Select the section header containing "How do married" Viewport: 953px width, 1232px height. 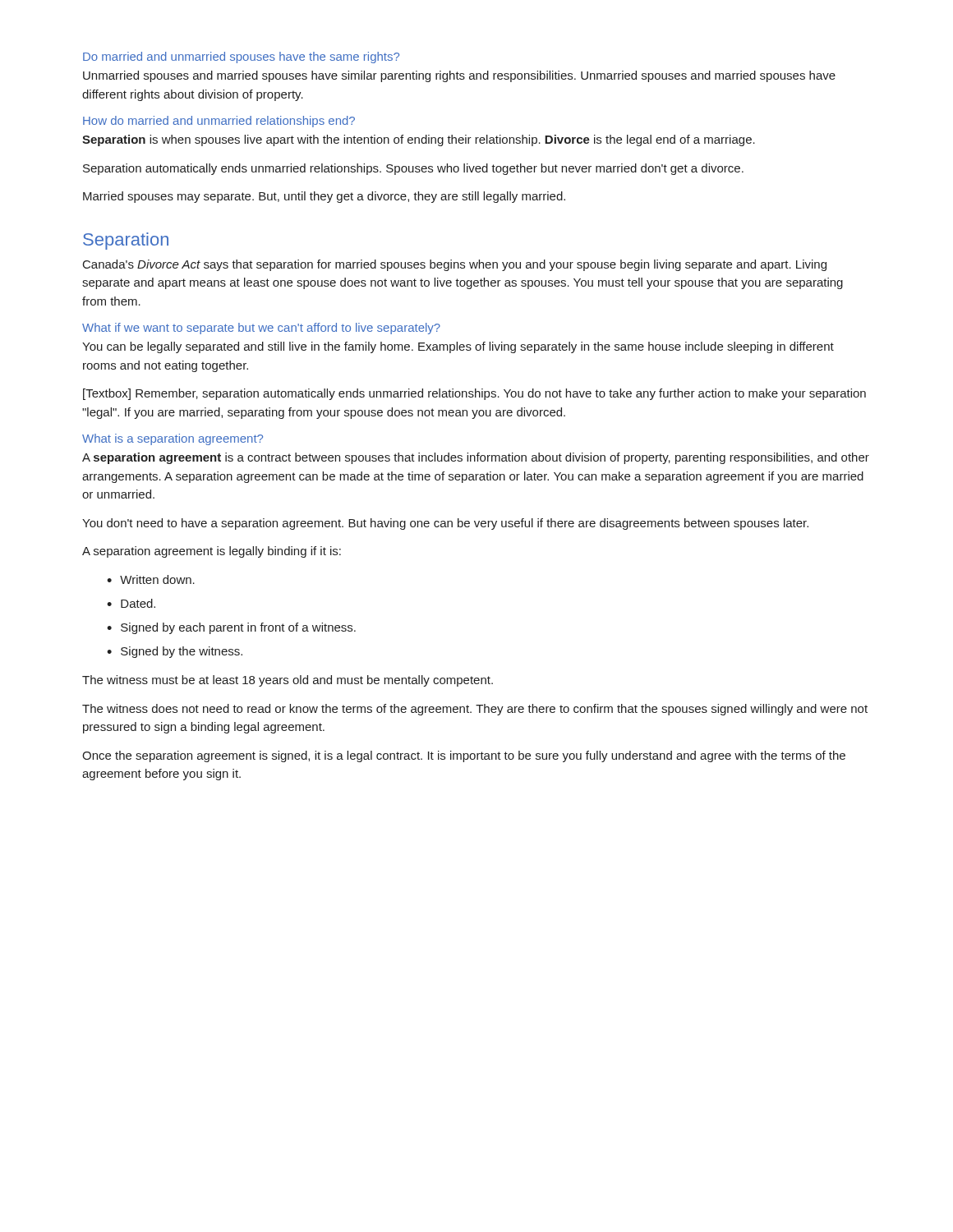coord(219,122)
